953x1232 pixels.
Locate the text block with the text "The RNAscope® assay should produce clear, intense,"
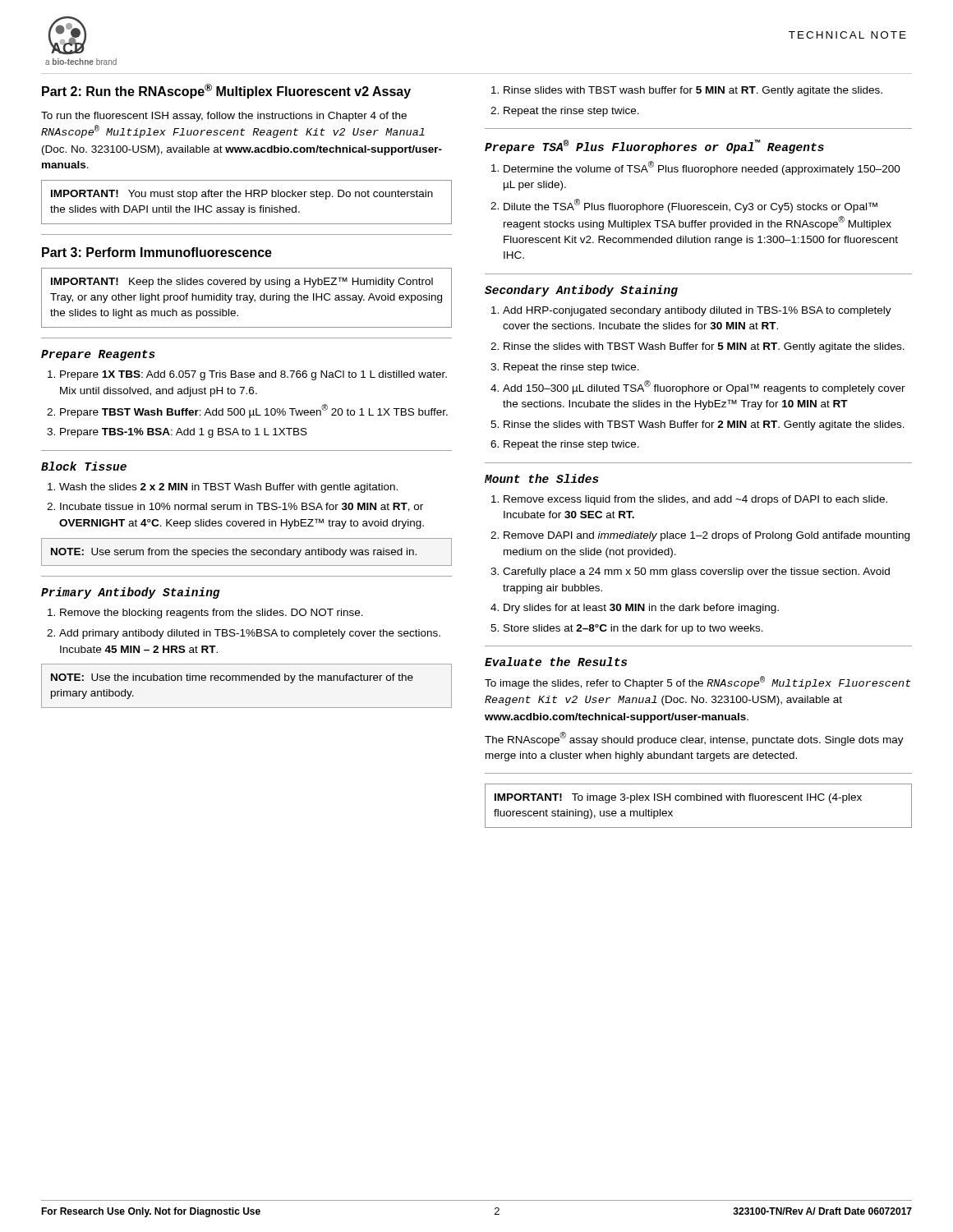pyautogui.click(x=694, y=746)
